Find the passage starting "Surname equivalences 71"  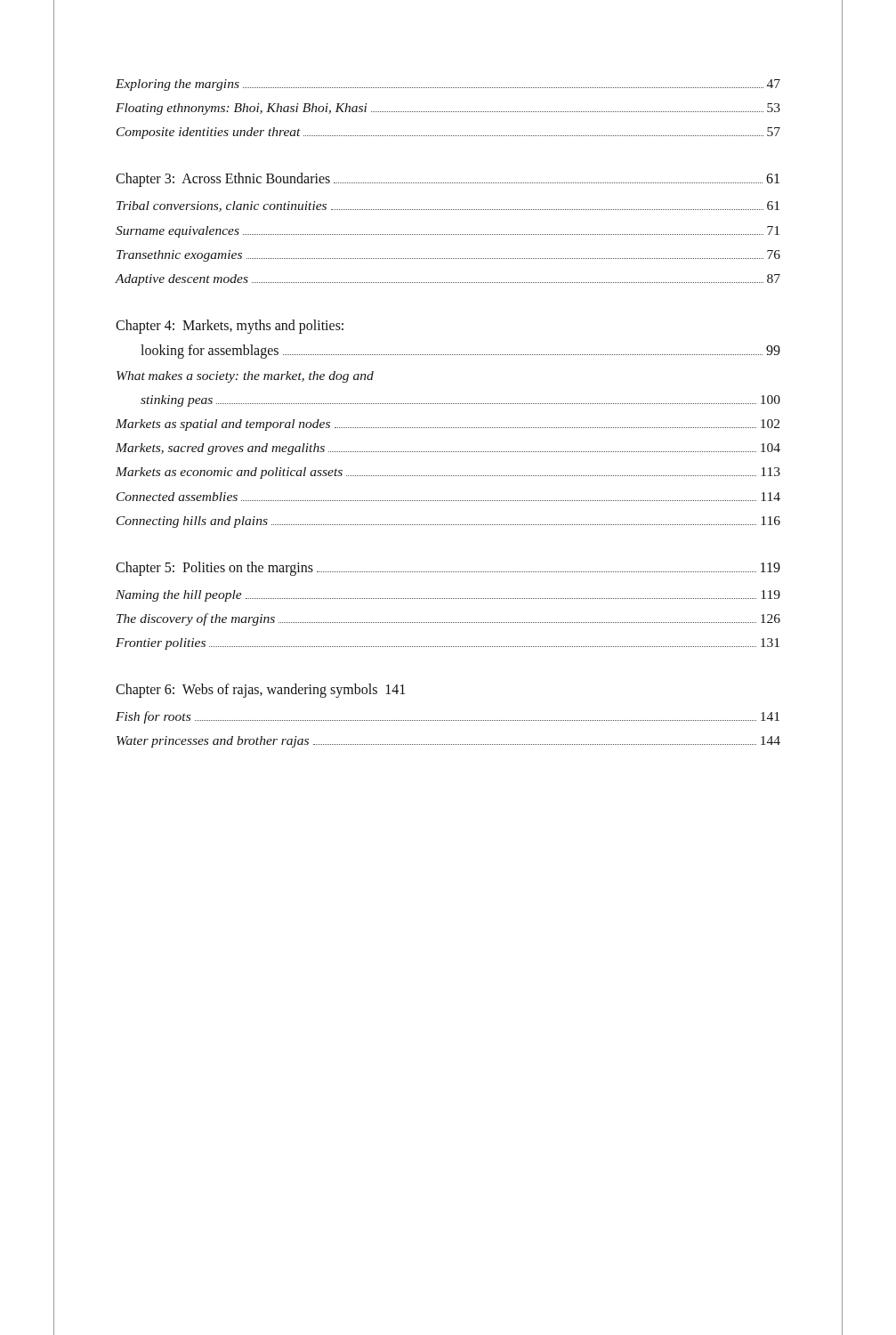448,230
